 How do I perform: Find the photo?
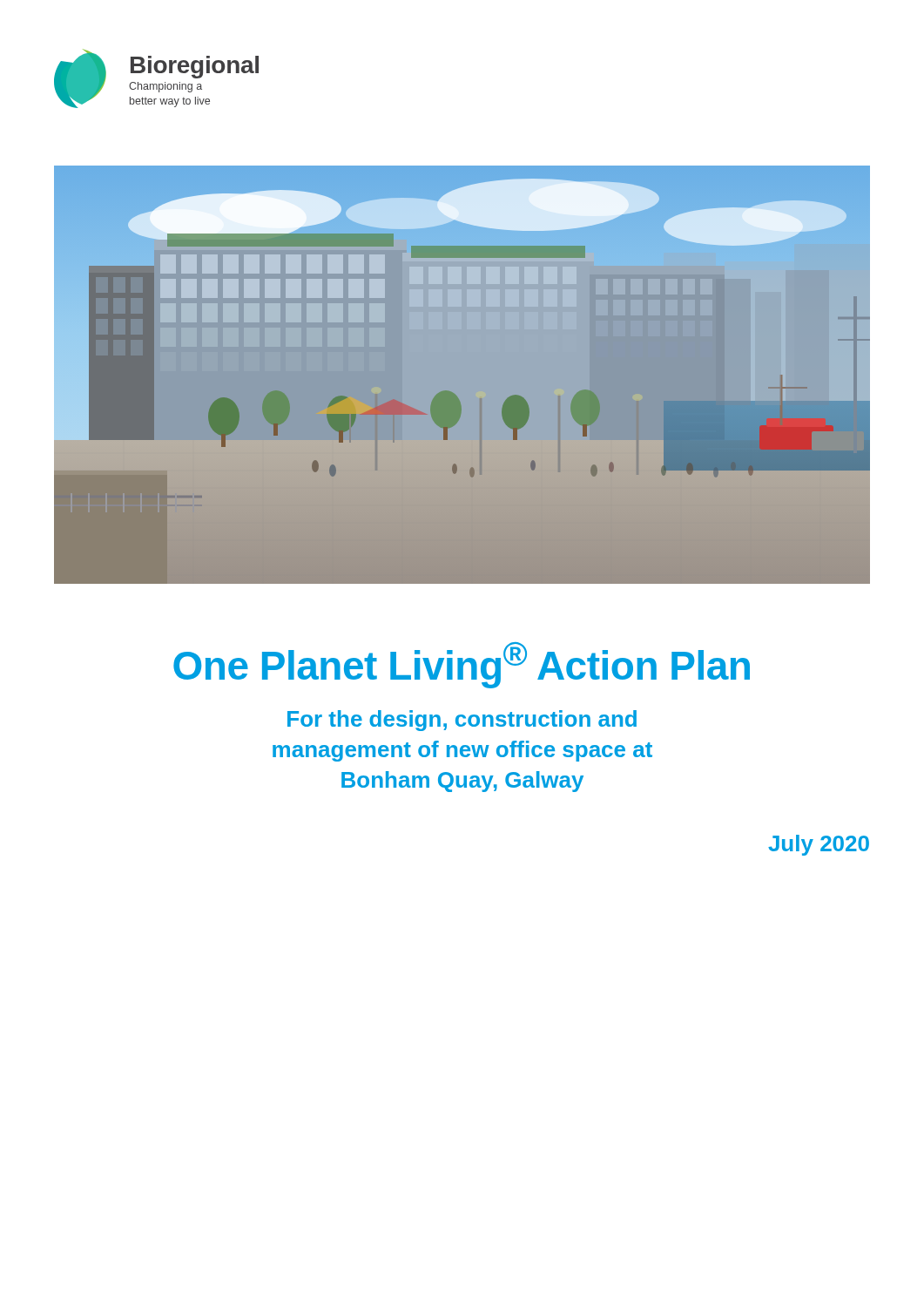click(x=462, y=375)
